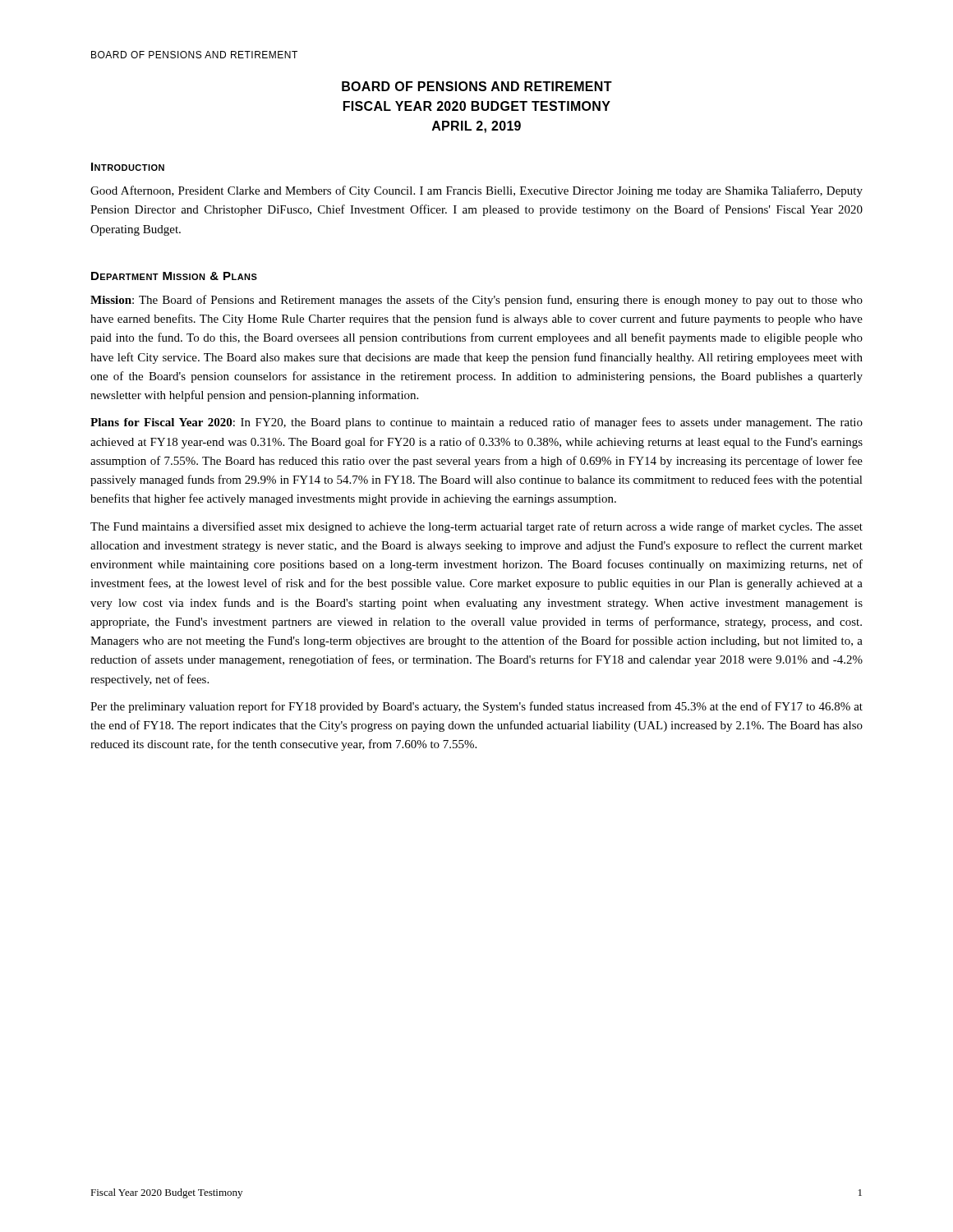This screenshot has height=1232, width=953.
Task: Locate the block of text that opens with "Plans for Fiscal"
Action: [476, 461]
